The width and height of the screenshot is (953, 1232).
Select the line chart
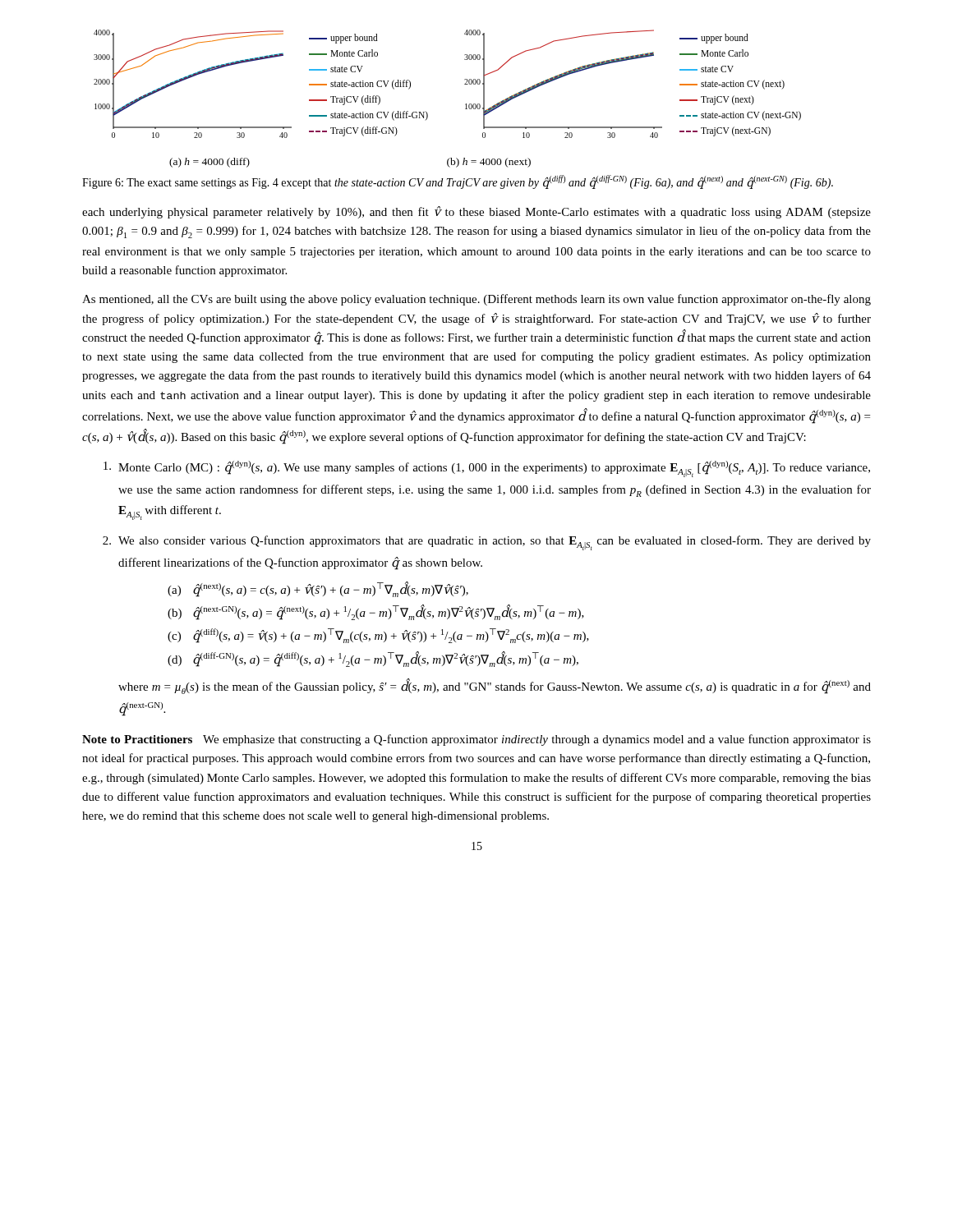click(x=476, y=88)
